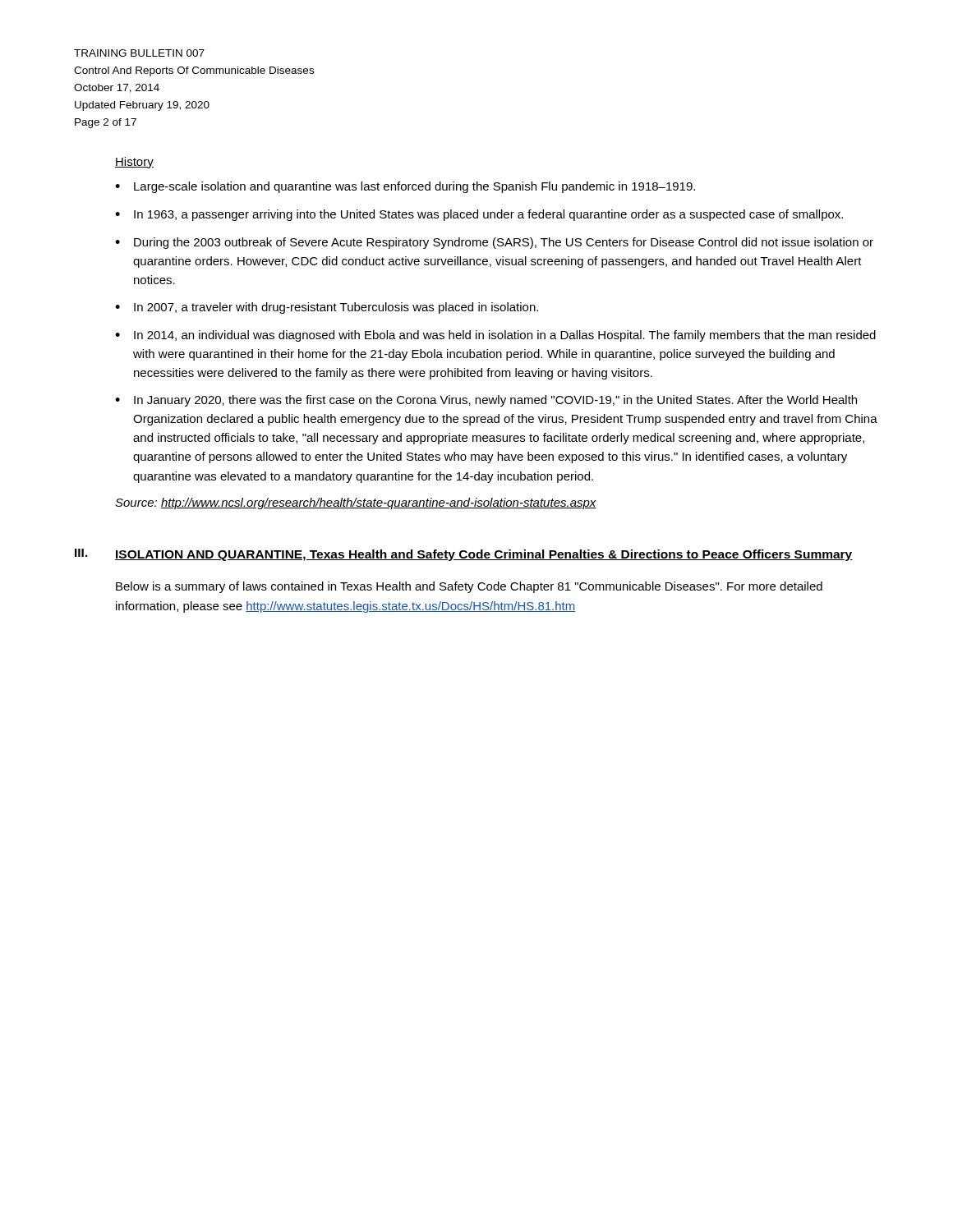Image resolution: width=953 pixels, height=1232 pixels.
Task: Click on the text starting "ISOLATION AND QUARANTINE,"
Action: point(484,554)
